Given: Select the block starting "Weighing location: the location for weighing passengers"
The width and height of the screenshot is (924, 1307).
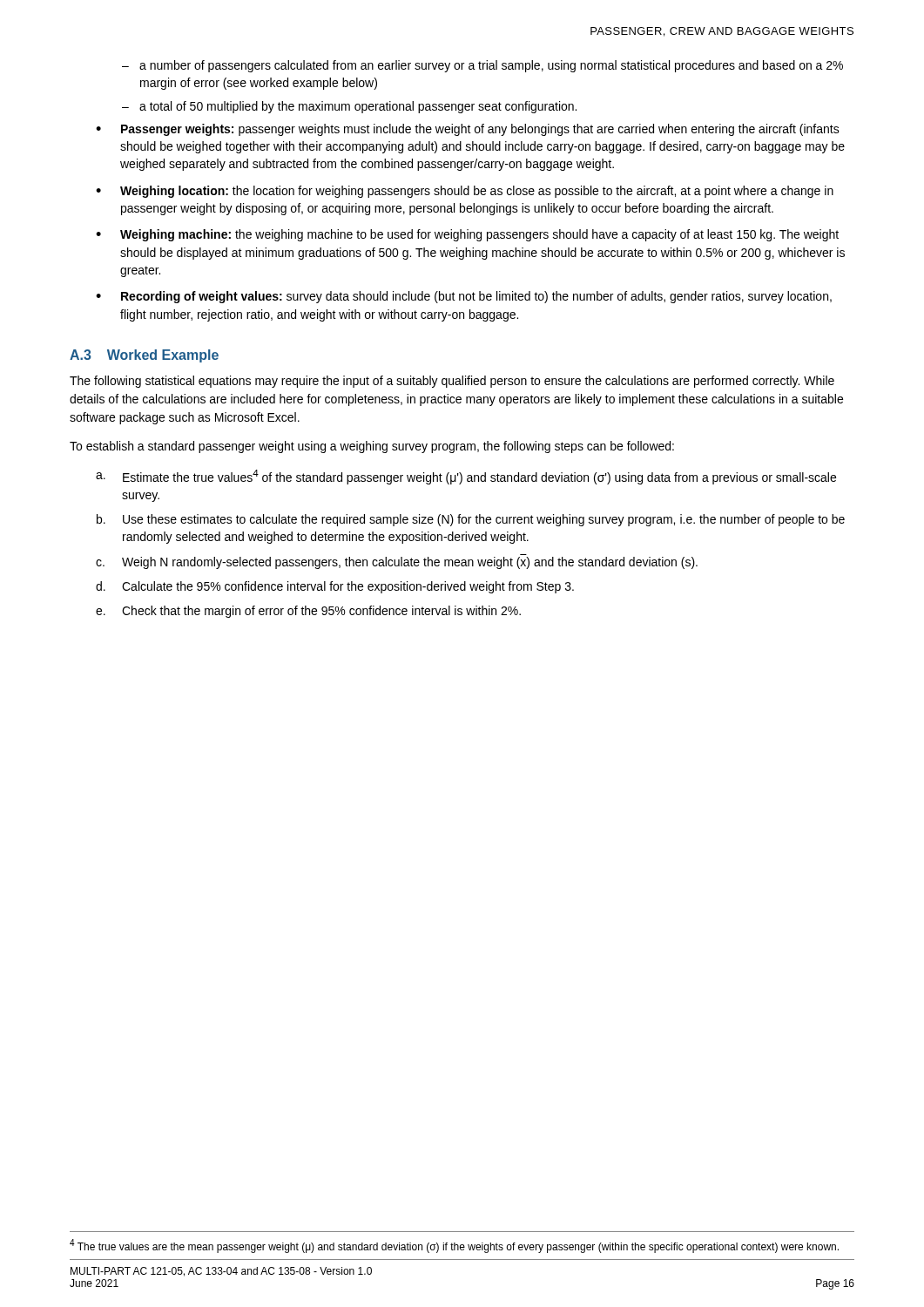Looking at the screenshot, I should pos(477,199).
